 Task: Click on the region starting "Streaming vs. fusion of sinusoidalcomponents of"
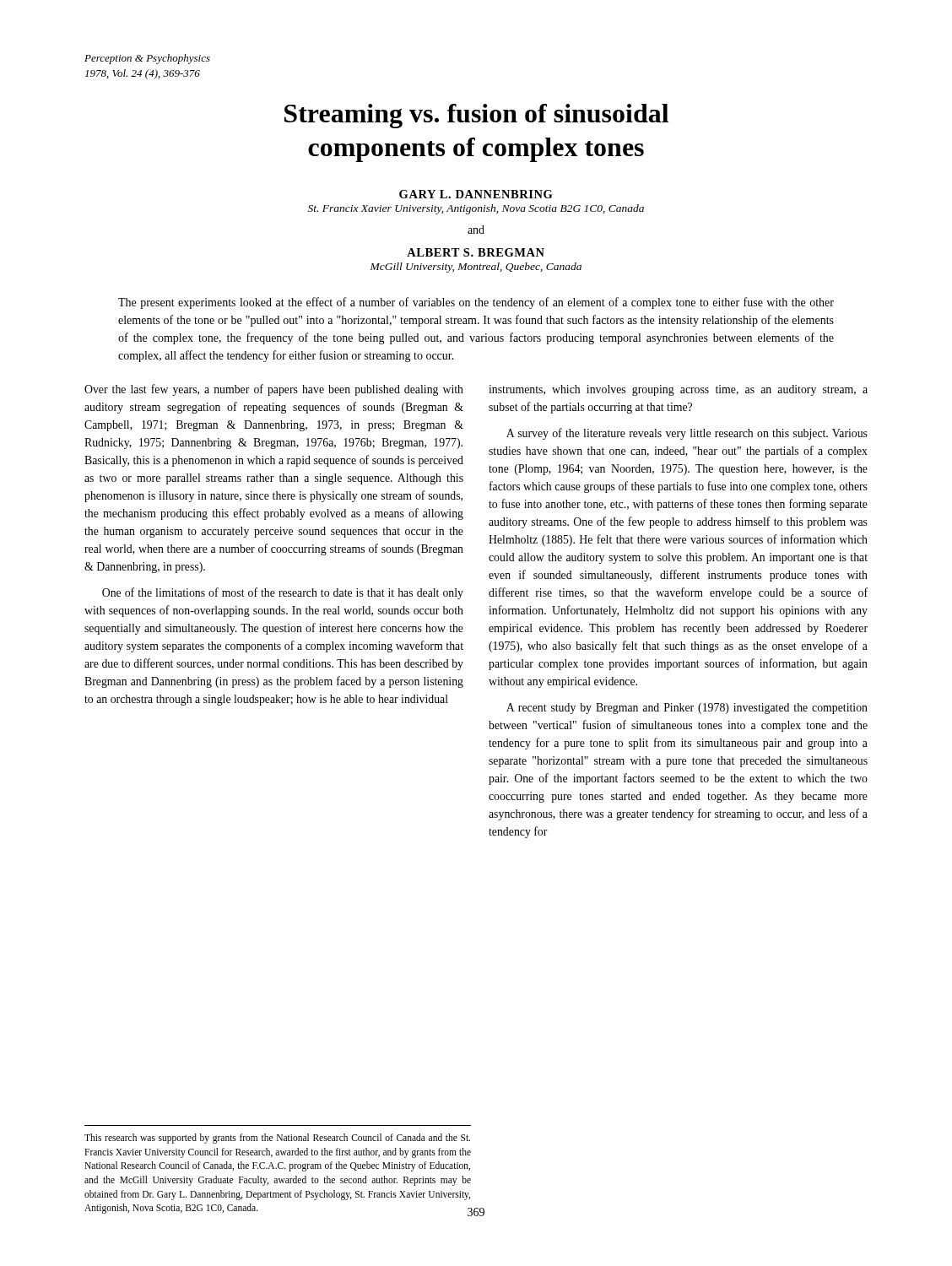point(476,130)
